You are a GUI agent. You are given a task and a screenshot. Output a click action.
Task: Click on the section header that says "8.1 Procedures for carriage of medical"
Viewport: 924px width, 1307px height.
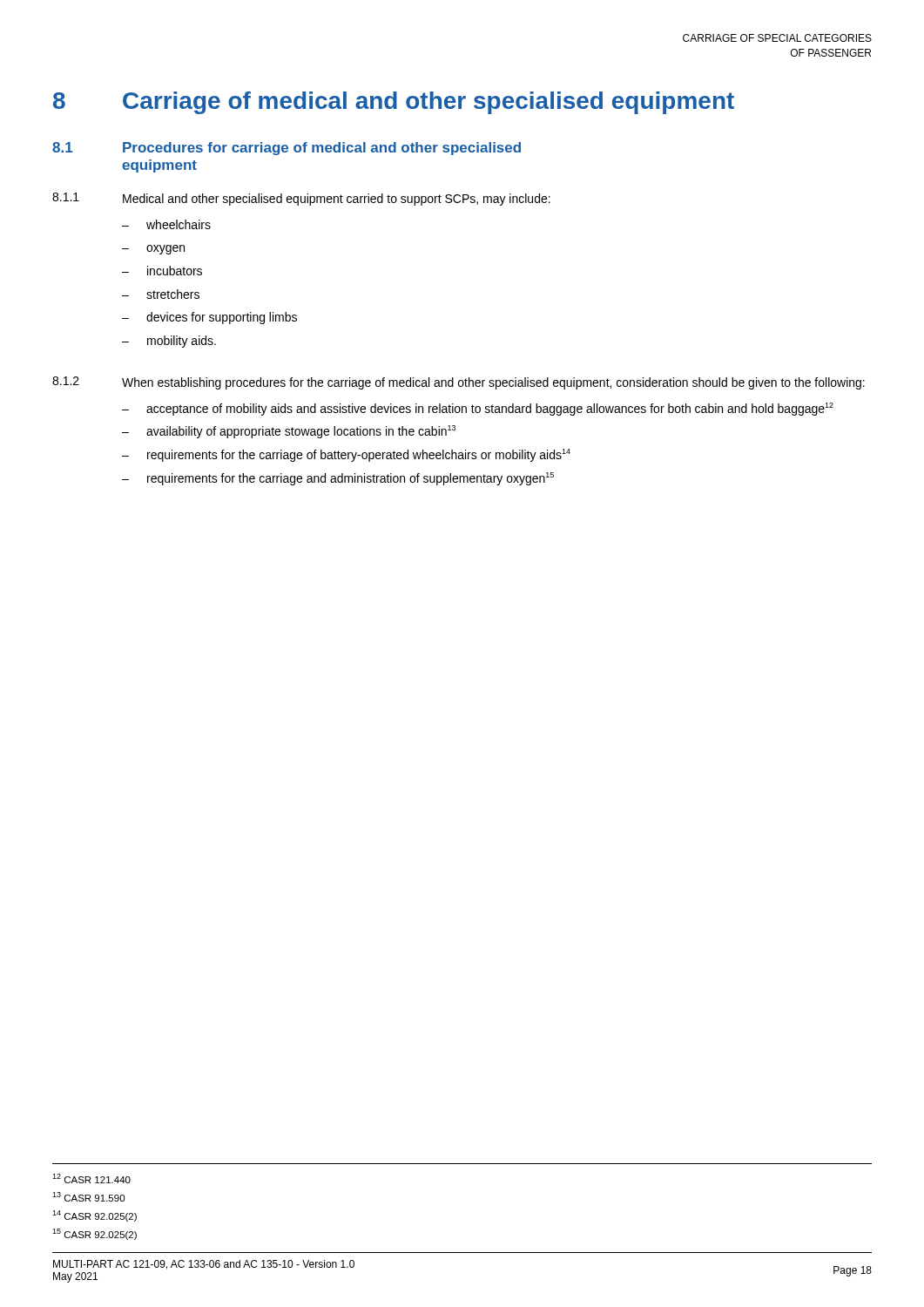click(x=287, y=157)
